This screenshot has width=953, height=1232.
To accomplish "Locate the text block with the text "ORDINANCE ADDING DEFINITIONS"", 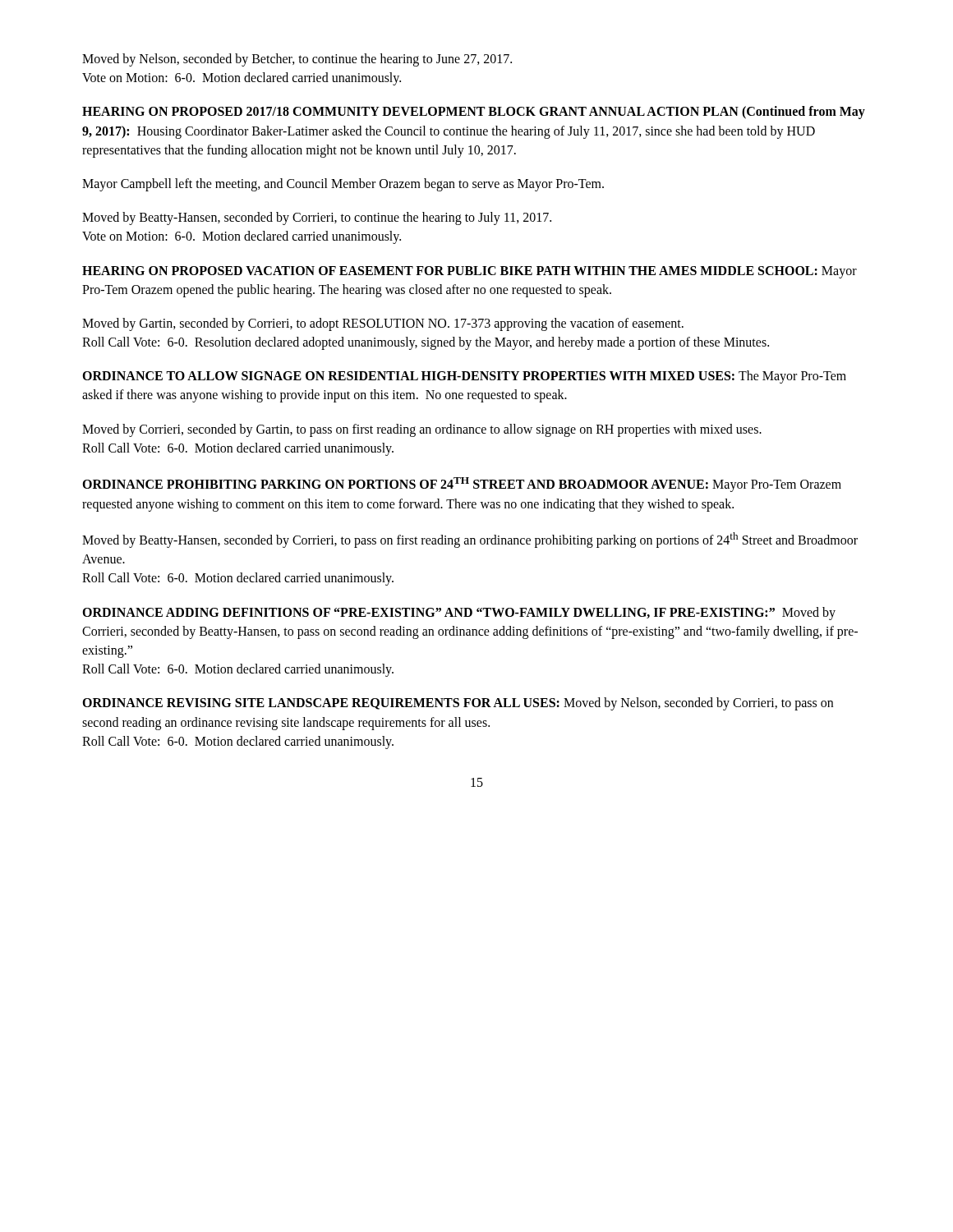I will pyautogui.click(x=470, y=641).
